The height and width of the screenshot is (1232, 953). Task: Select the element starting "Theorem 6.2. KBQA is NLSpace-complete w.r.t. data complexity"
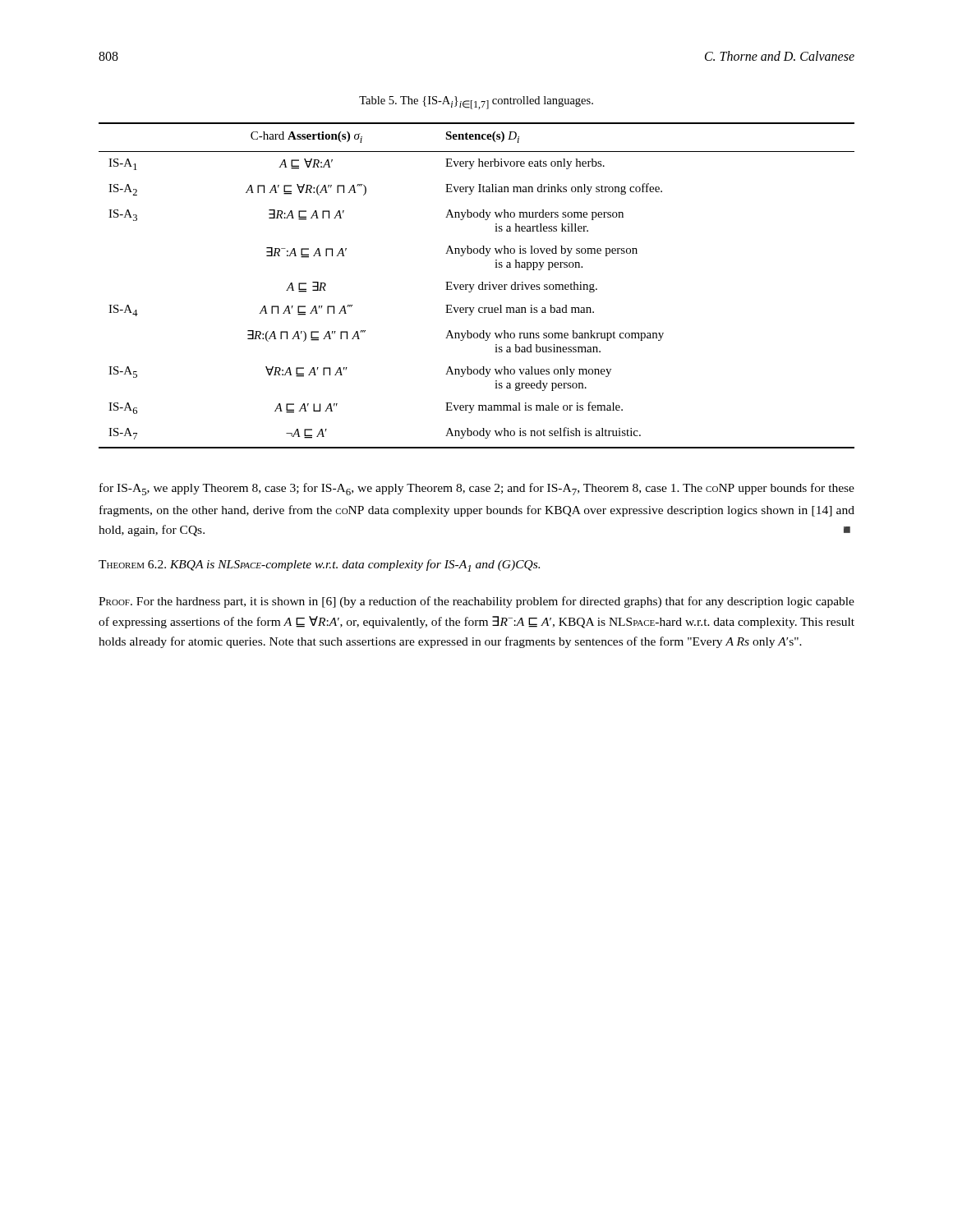pyautogui.click(x=320, y=566)
